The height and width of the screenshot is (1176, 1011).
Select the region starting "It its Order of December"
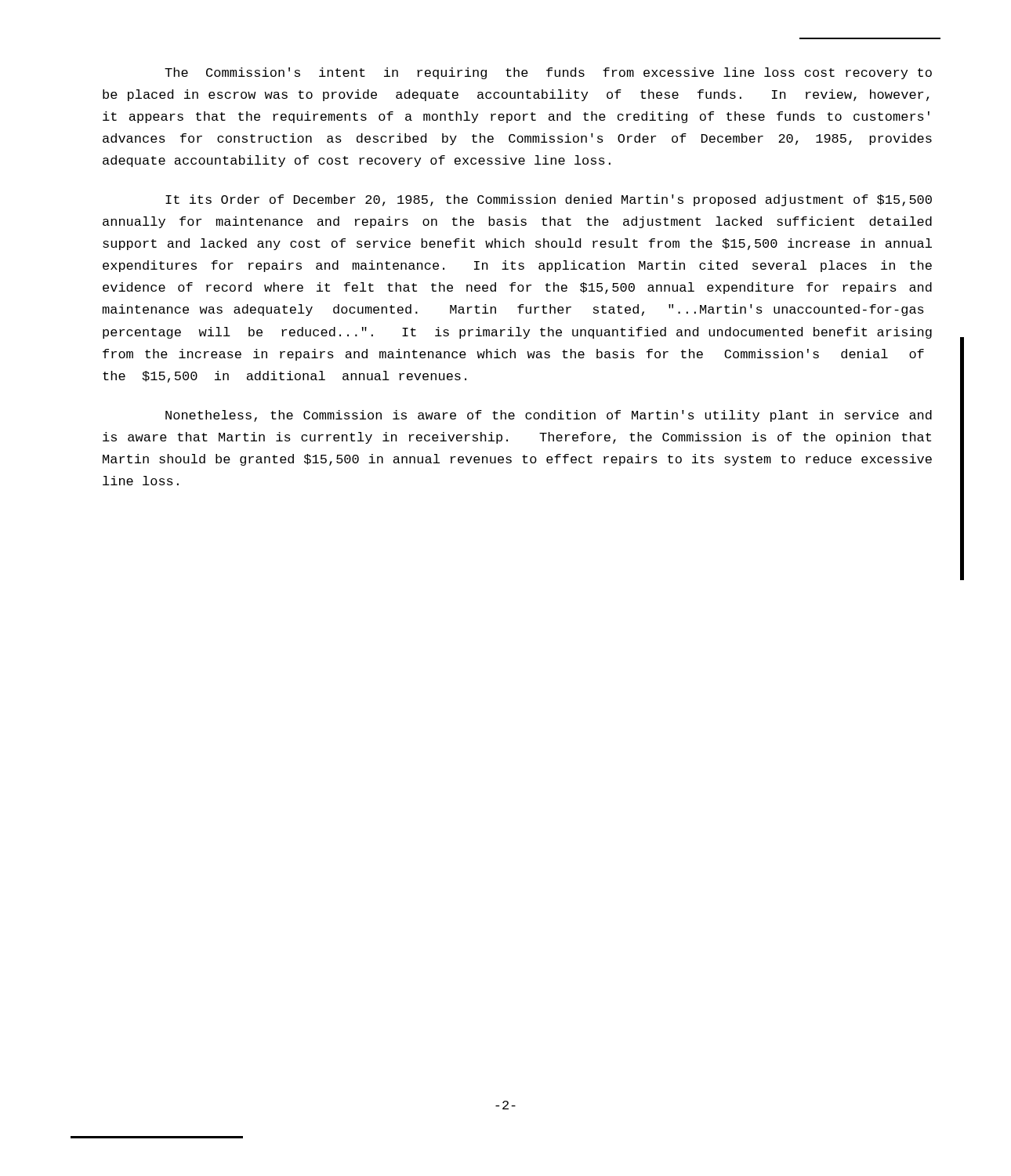pyautogui.click(x=517, y=288)
